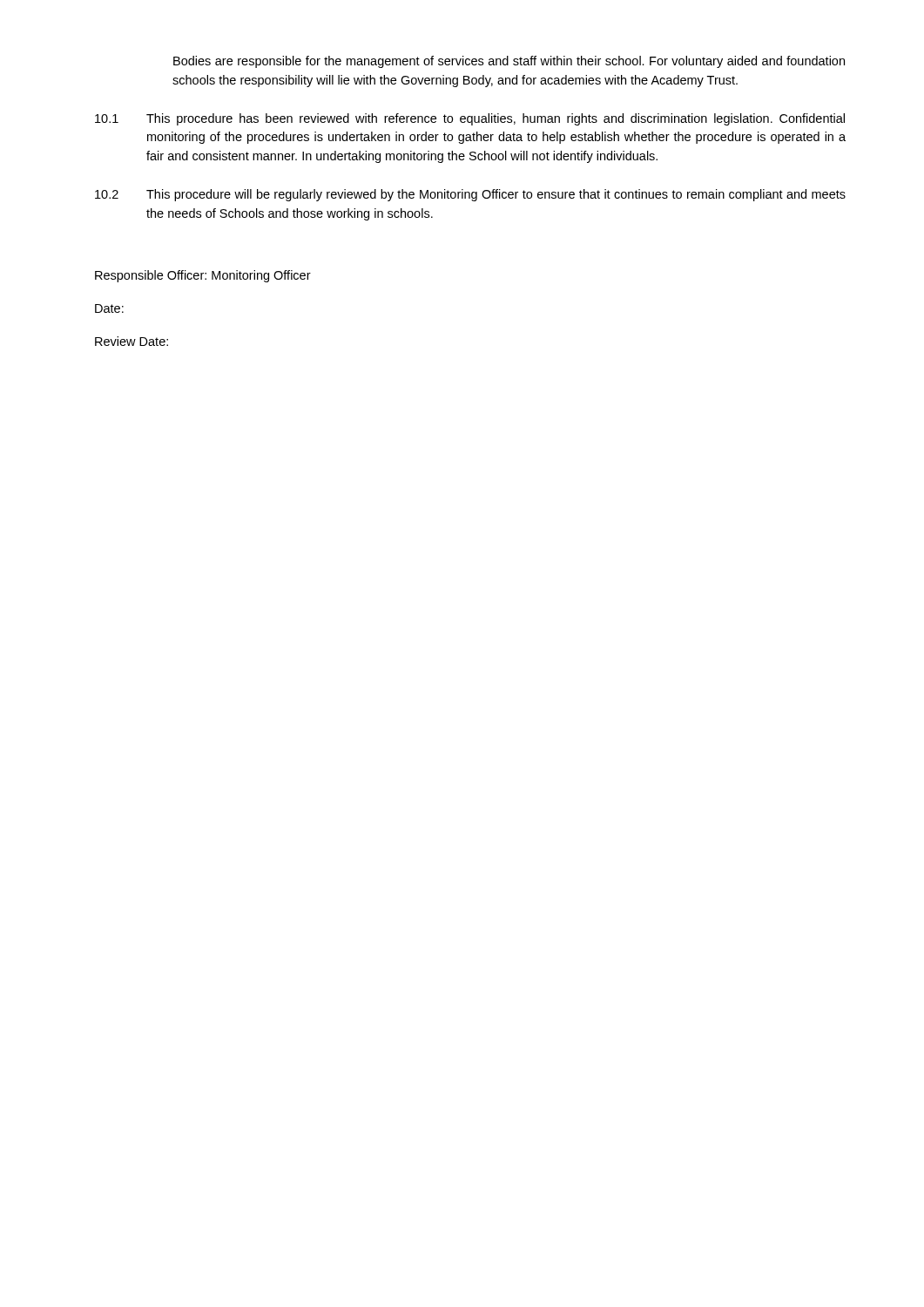
Task: Point to the text block starting "Bodies are responsible for the management of services"
Action: click(509, 70)
